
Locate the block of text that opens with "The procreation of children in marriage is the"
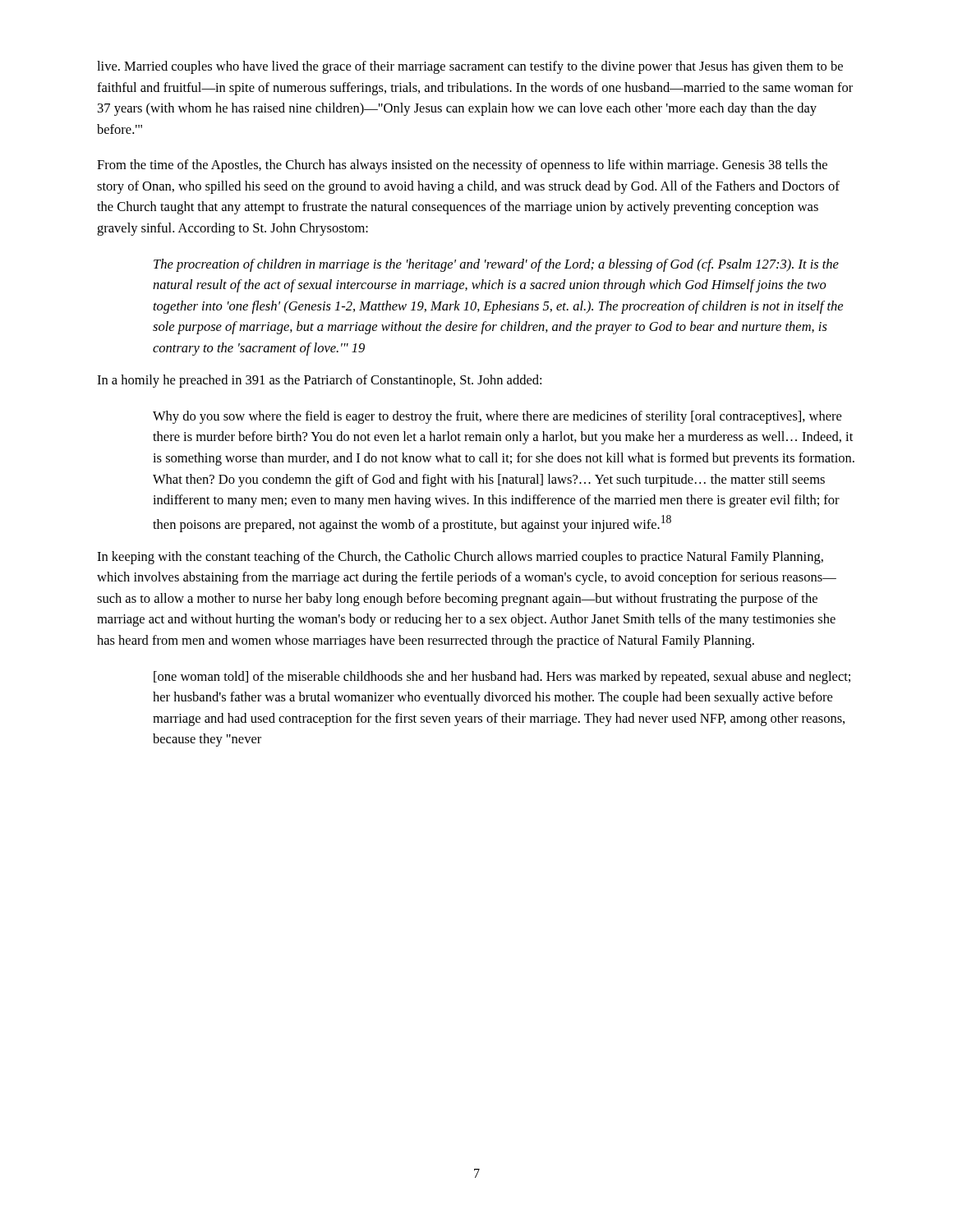pos(504,306)
